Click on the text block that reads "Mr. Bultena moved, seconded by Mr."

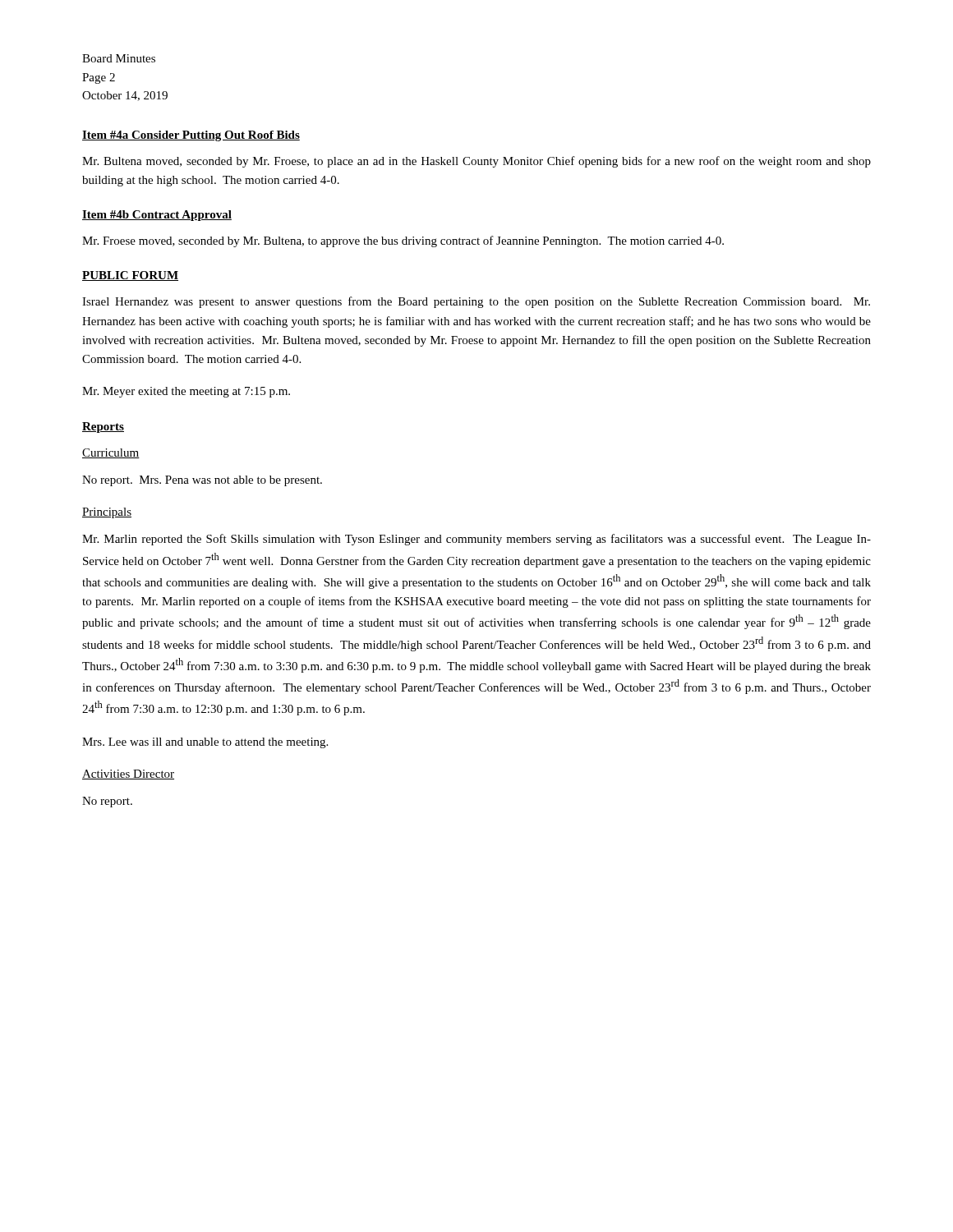click(x=476, y=170)
